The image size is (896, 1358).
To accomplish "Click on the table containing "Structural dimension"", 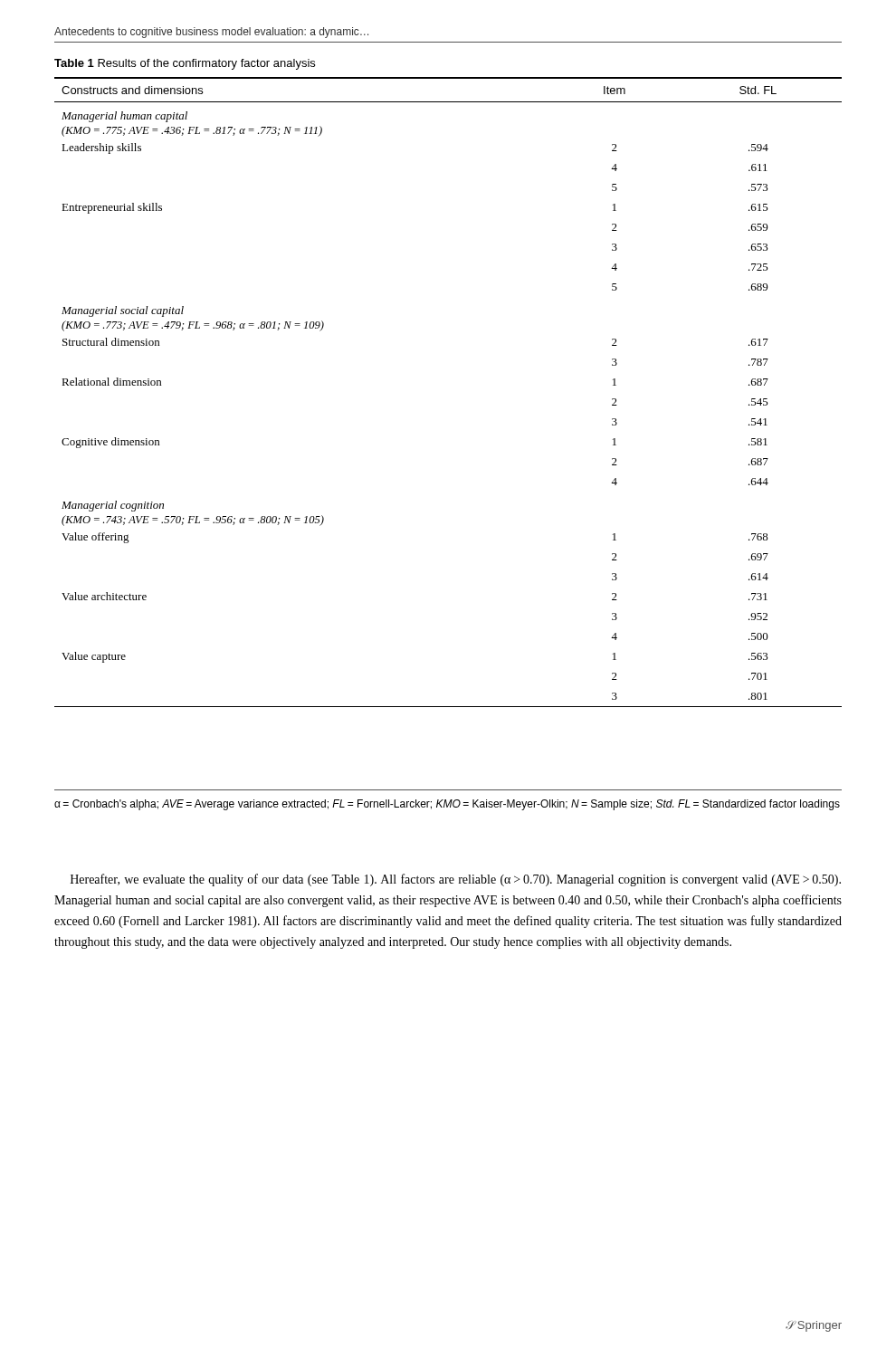I will click(448, 392).
